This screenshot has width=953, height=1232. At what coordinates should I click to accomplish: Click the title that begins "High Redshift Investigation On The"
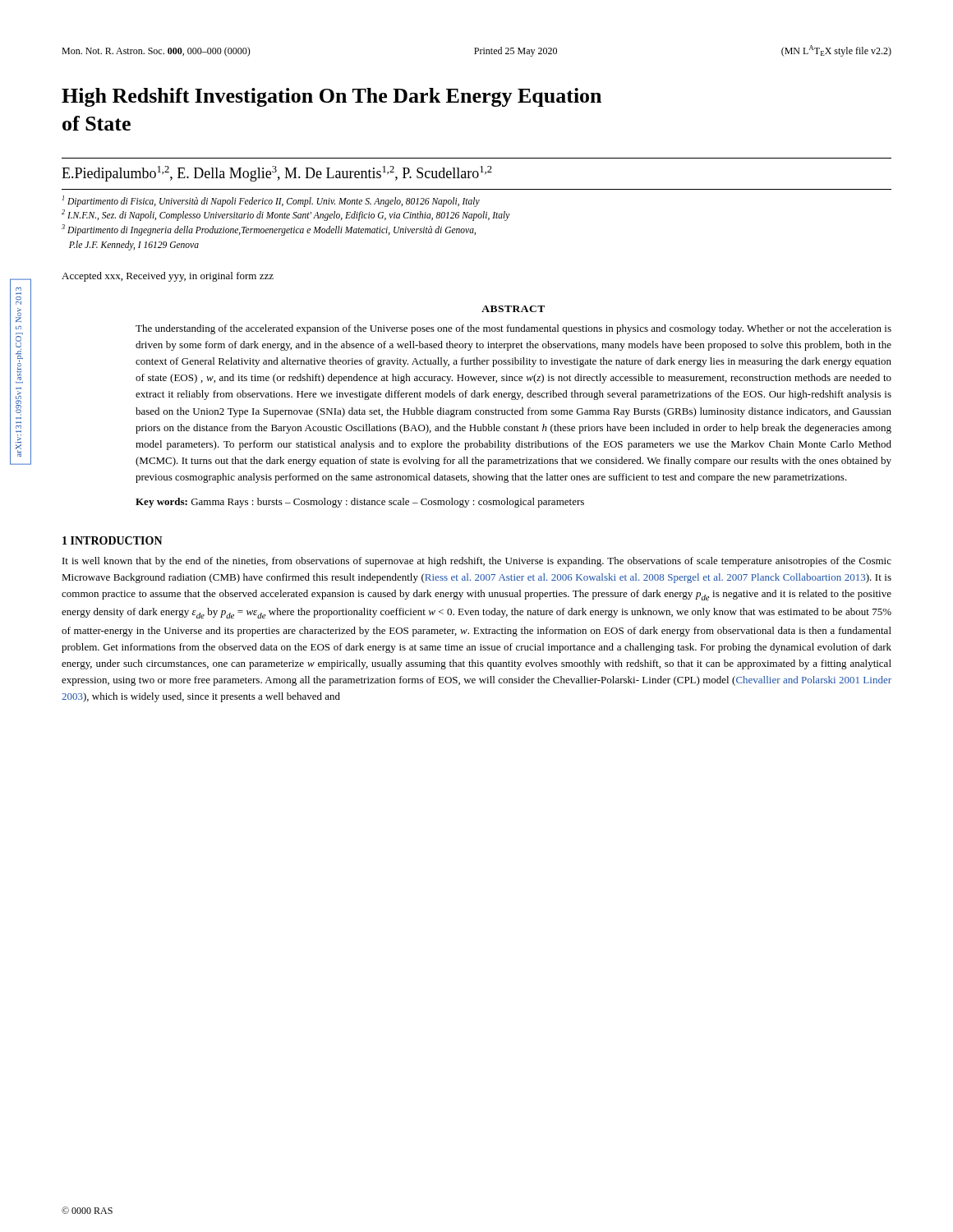pyautogui.click(x=476, y=110)
